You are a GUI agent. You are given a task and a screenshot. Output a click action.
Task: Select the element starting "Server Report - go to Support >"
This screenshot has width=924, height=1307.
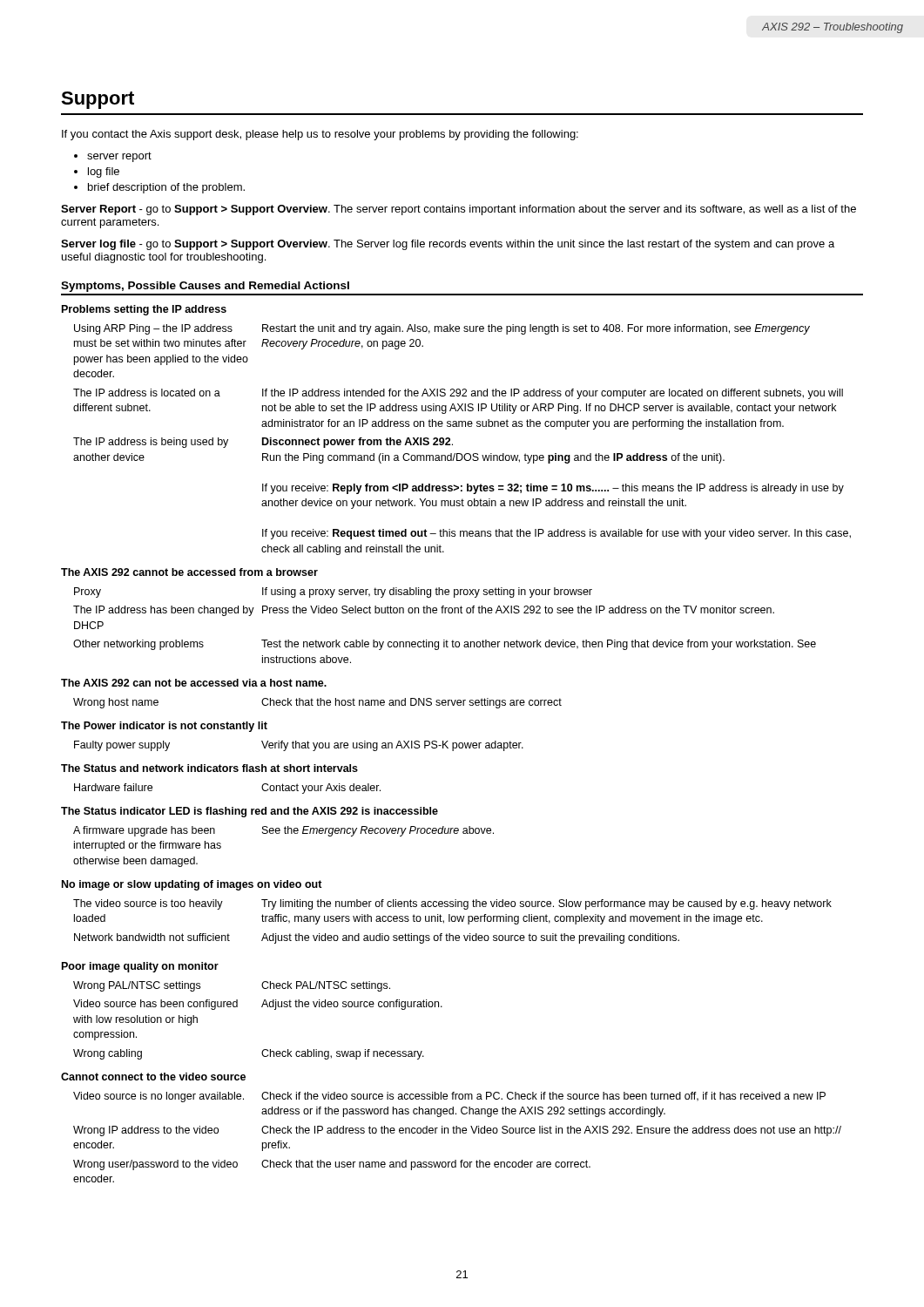click(459, 215)
